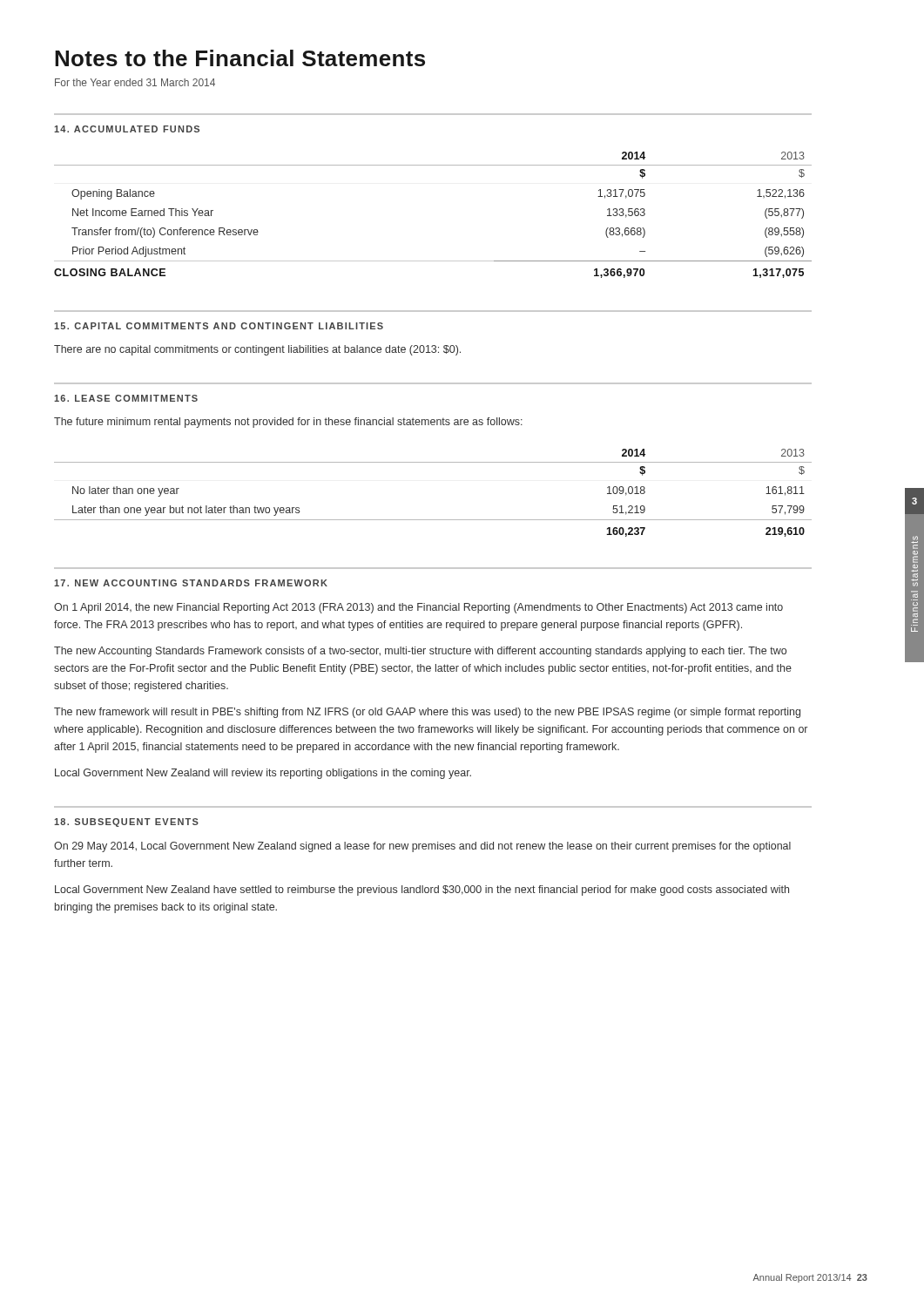Click on the text block starting "16. LEASE COMMITMENTS"

(126, 399)
